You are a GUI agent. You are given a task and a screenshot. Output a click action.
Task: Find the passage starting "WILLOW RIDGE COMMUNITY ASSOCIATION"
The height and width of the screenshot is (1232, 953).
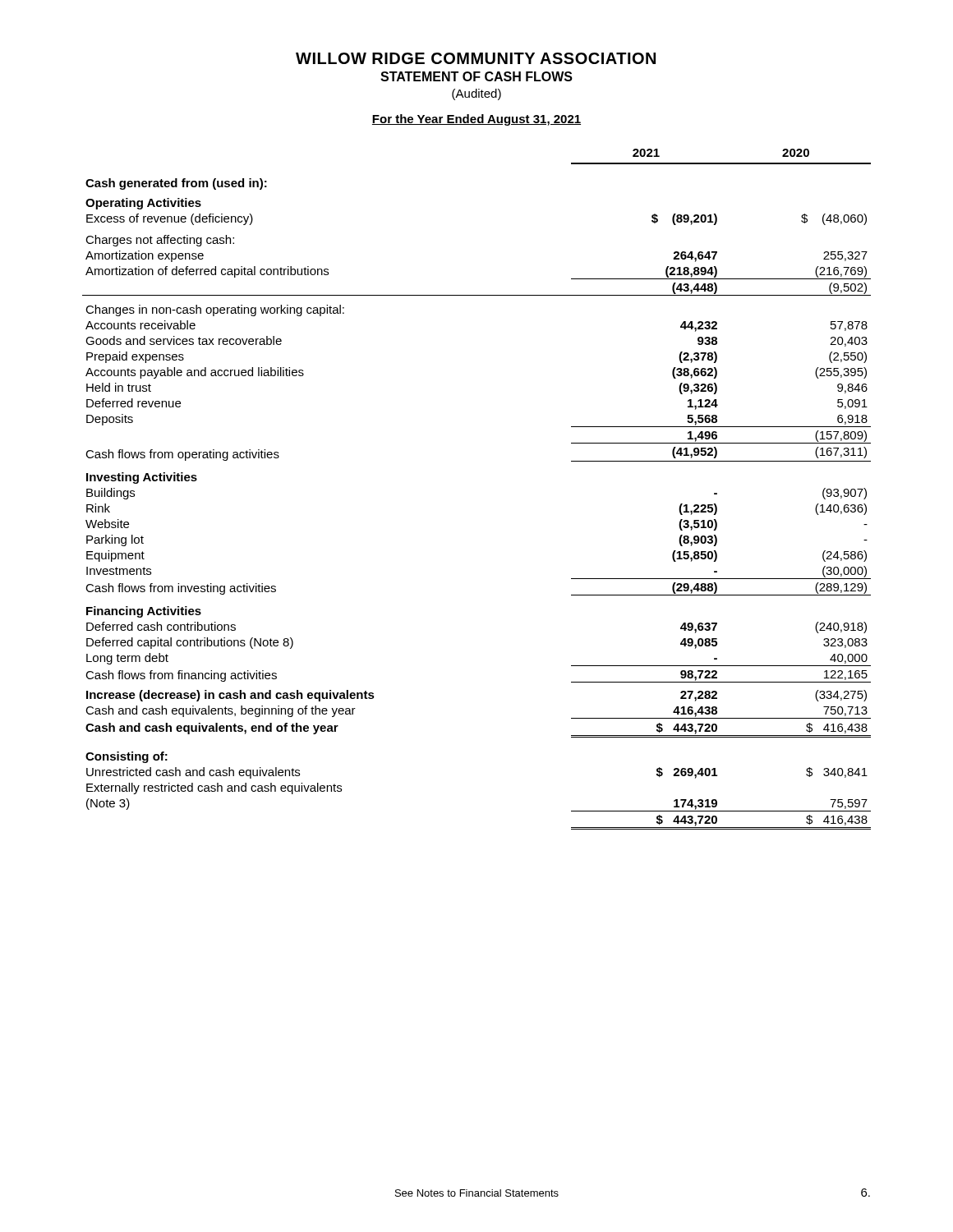(x=476, y=75)
